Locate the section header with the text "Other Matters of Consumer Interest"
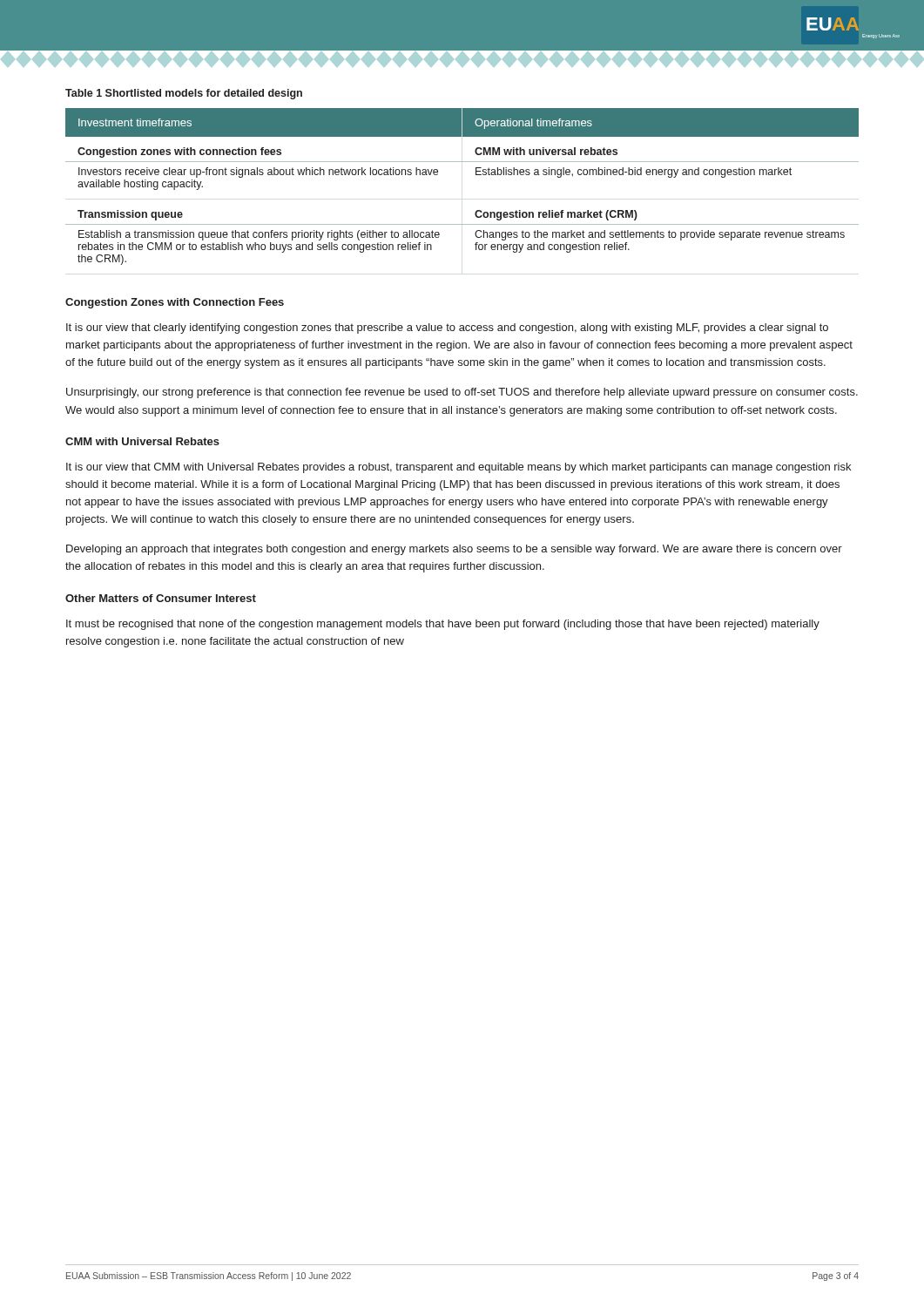 pyautogui.click(x=161, y=598)
